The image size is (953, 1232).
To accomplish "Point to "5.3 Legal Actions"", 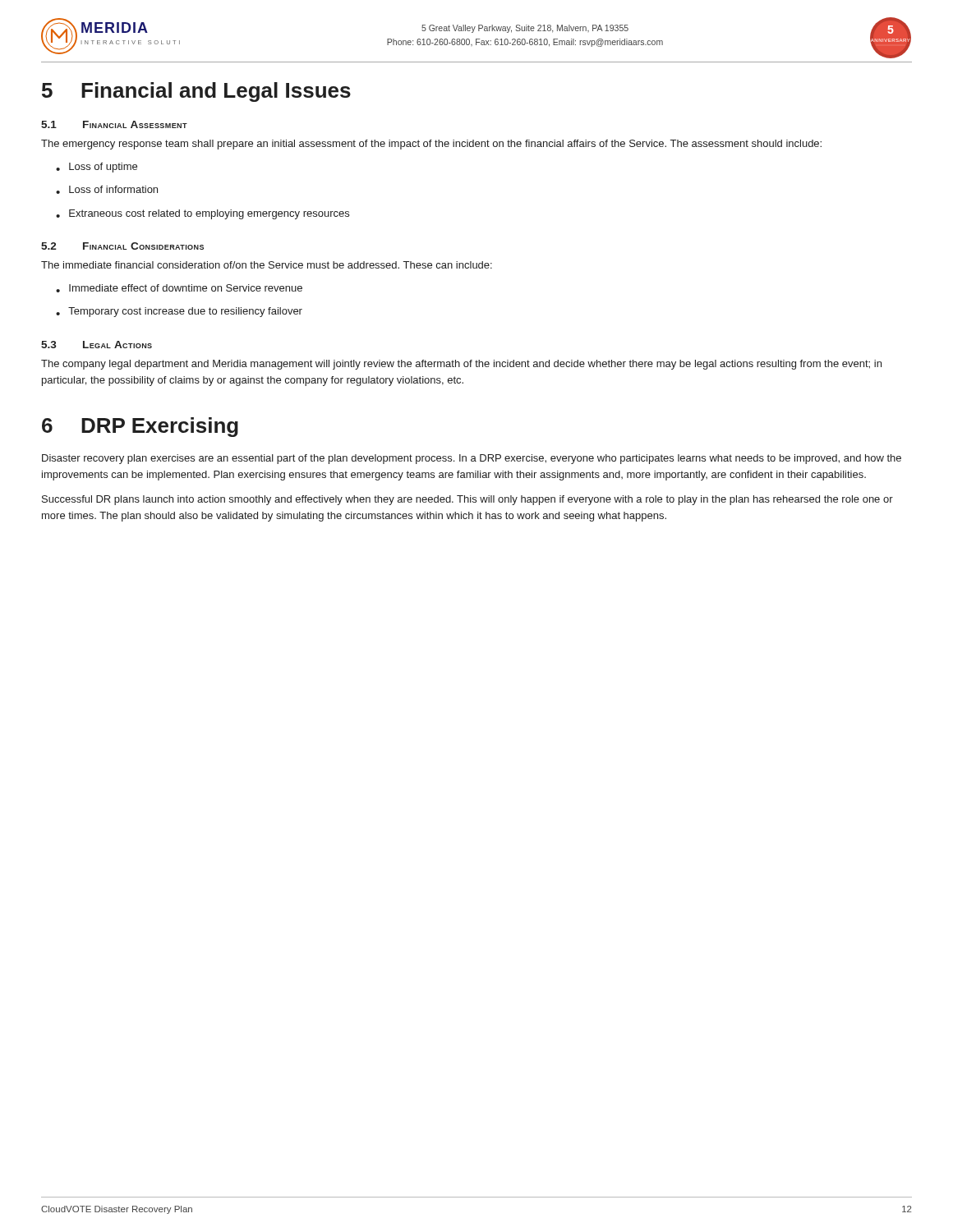I will coord(97,344).
